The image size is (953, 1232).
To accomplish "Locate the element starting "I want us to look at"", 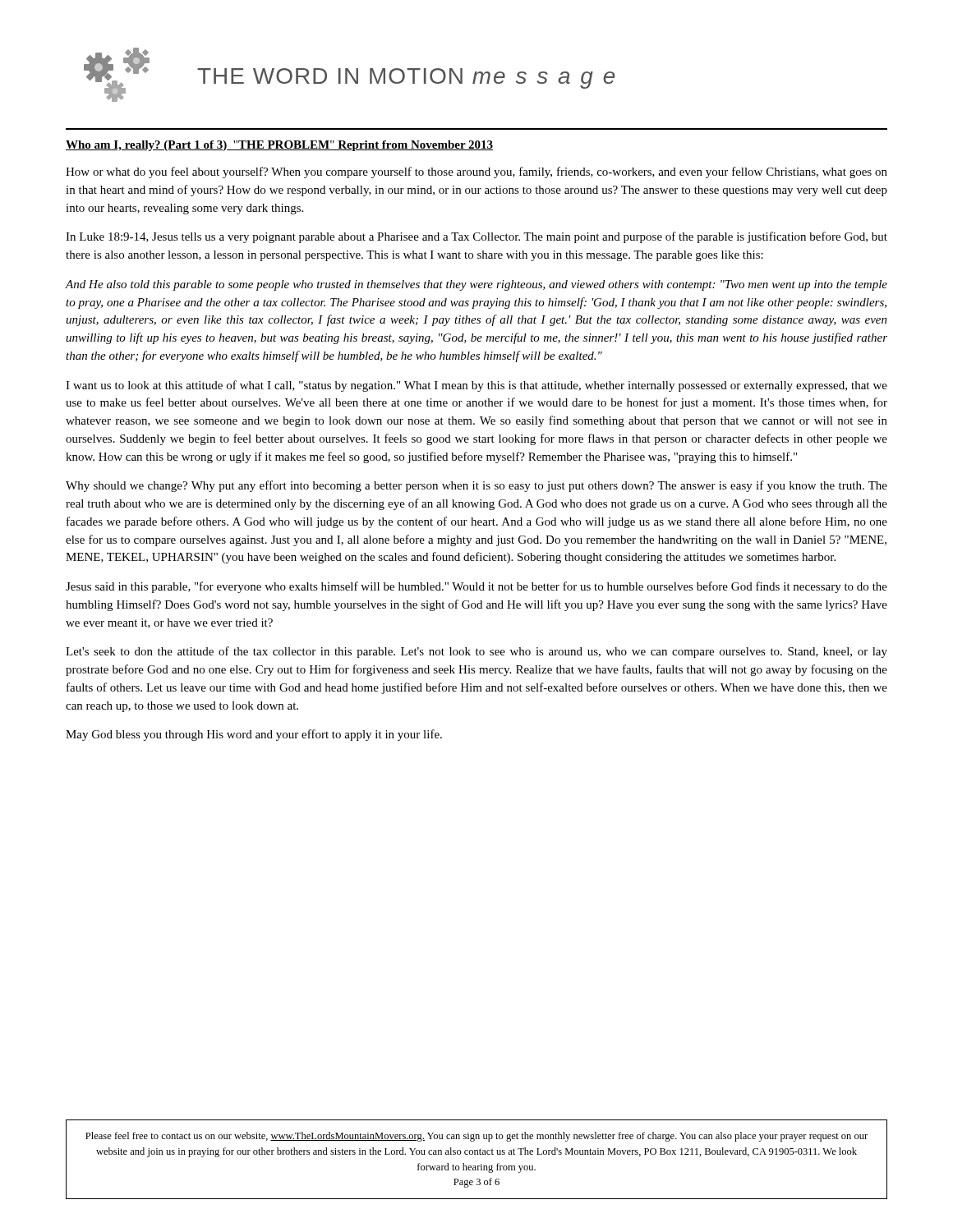I will pyautogui.click(x=476, y=421).
